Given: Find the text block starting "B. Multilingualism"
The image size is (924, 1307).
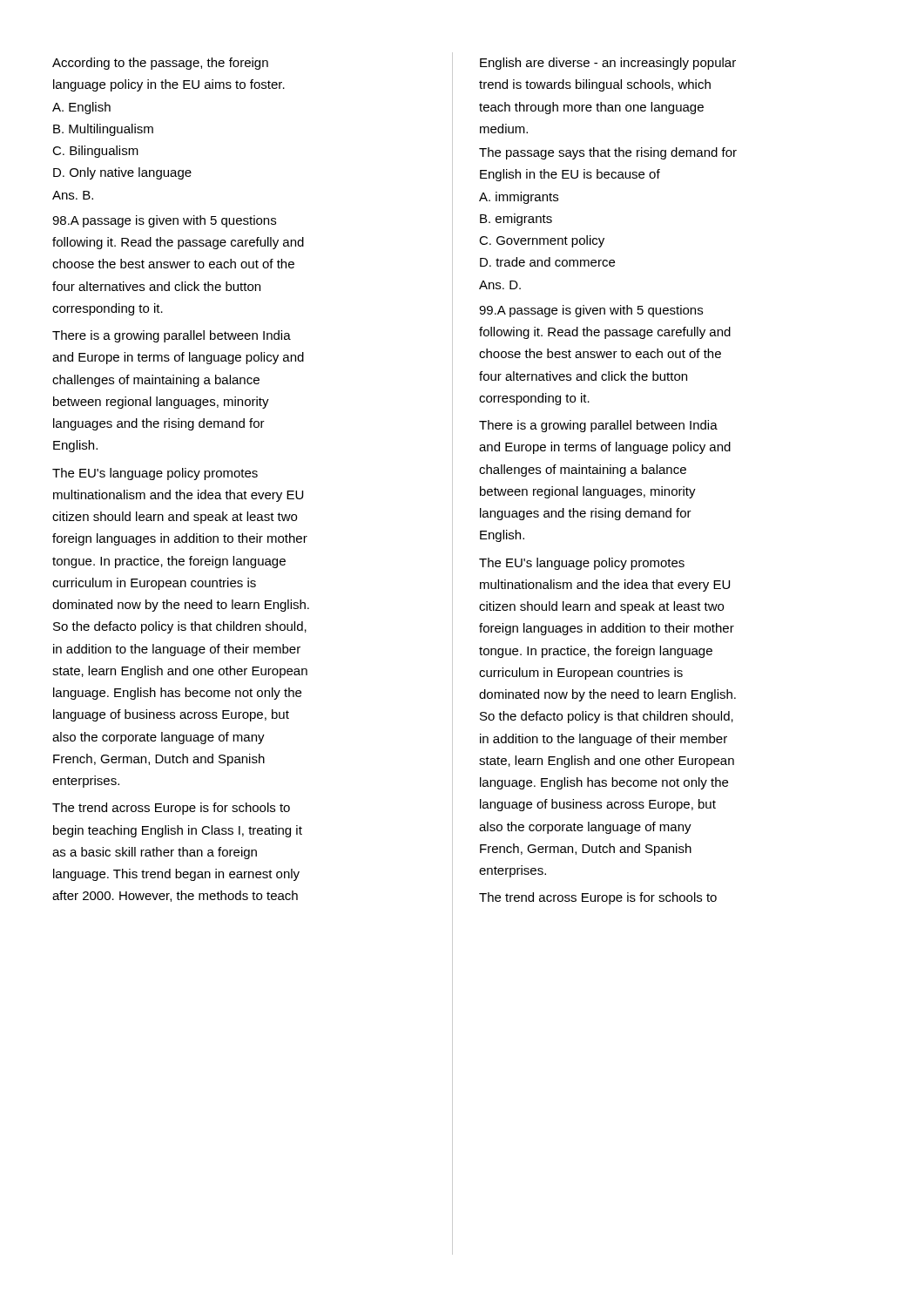Looking at the screenshot, I should click(x=103, y=130).
